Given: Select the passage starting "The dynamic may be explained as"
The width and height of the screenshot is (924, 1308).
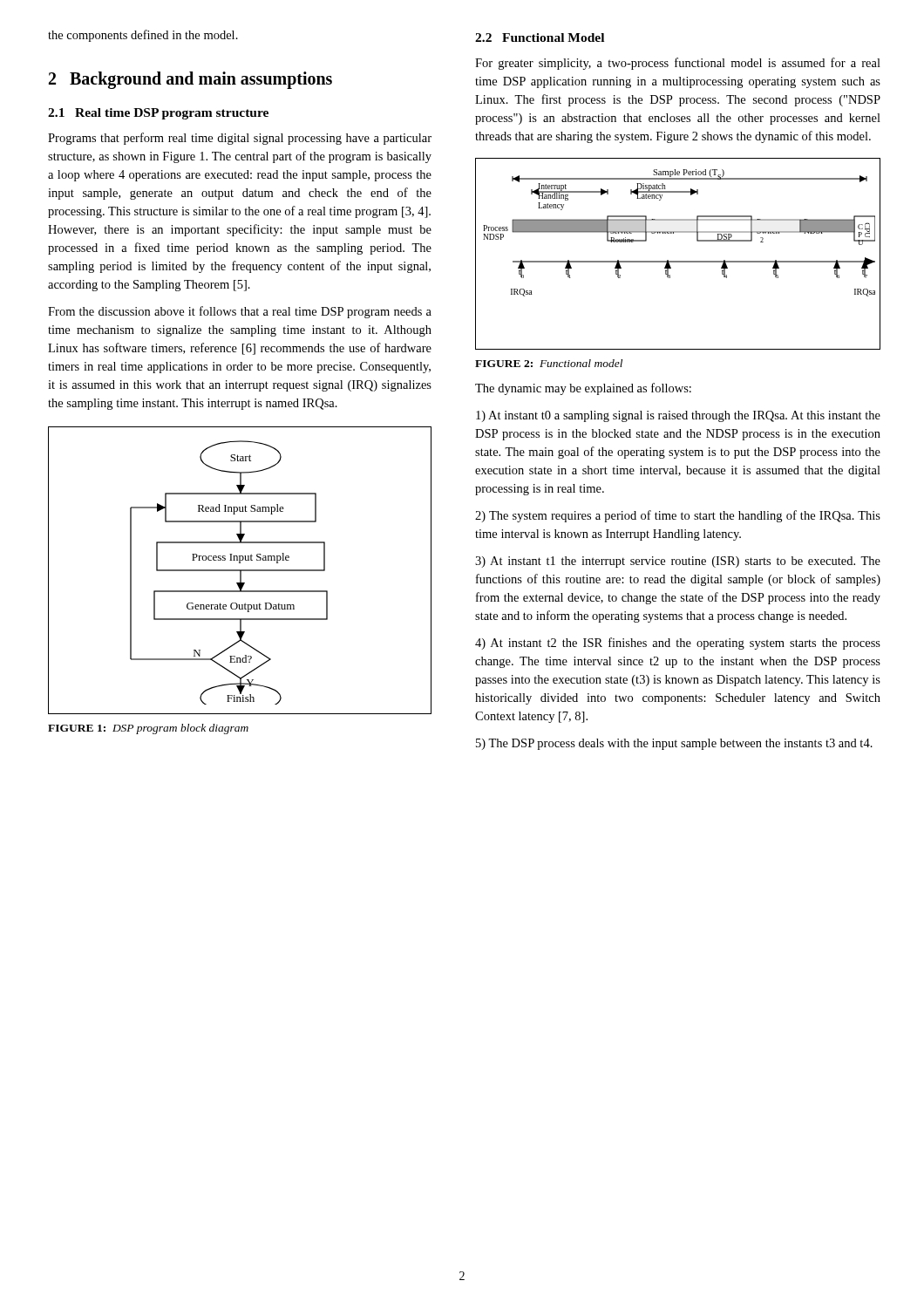Looking at the screenshot, I should [678, 566].
